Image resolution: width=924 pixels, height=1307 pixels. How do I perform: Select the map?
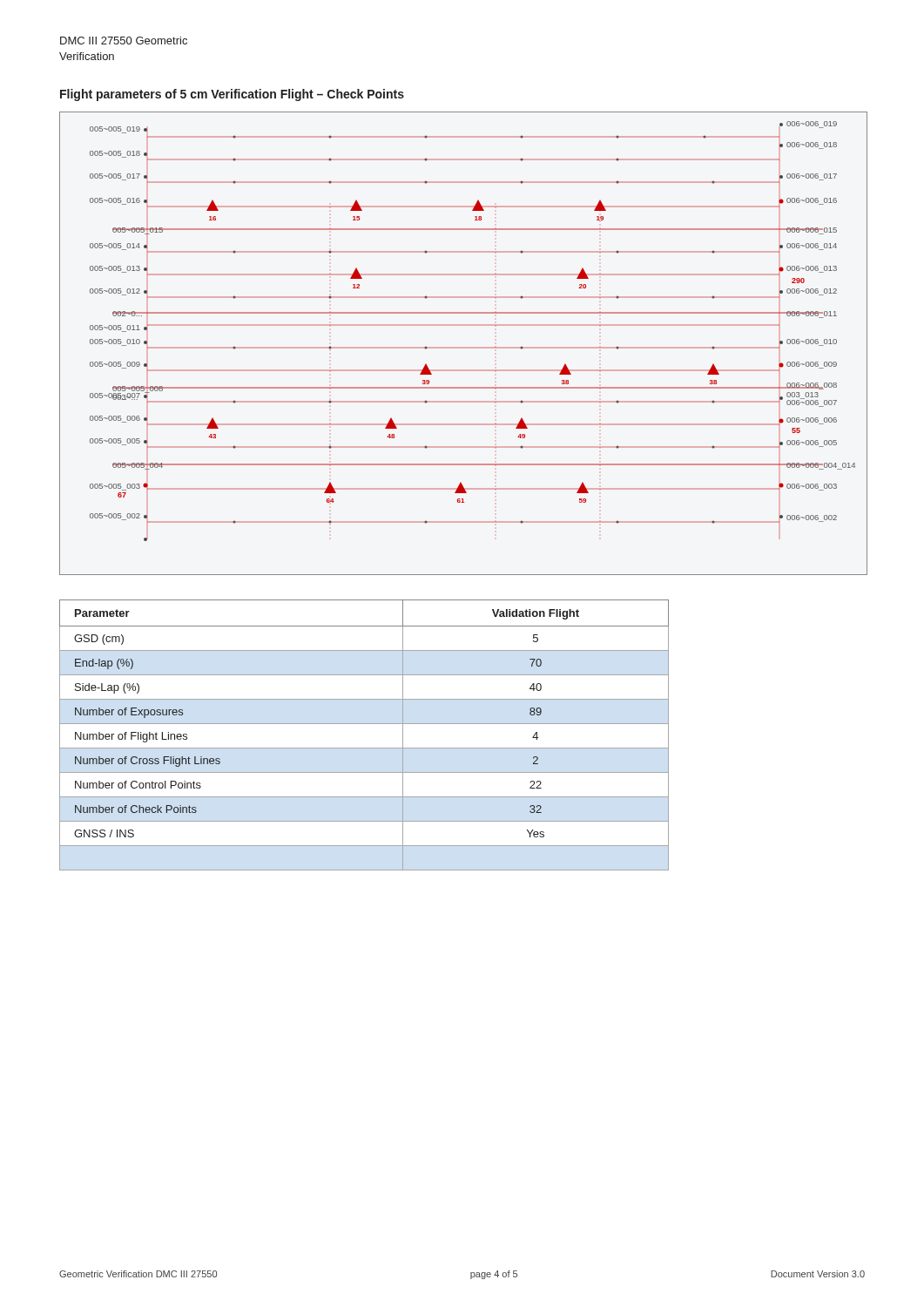(x=463, y=343)
